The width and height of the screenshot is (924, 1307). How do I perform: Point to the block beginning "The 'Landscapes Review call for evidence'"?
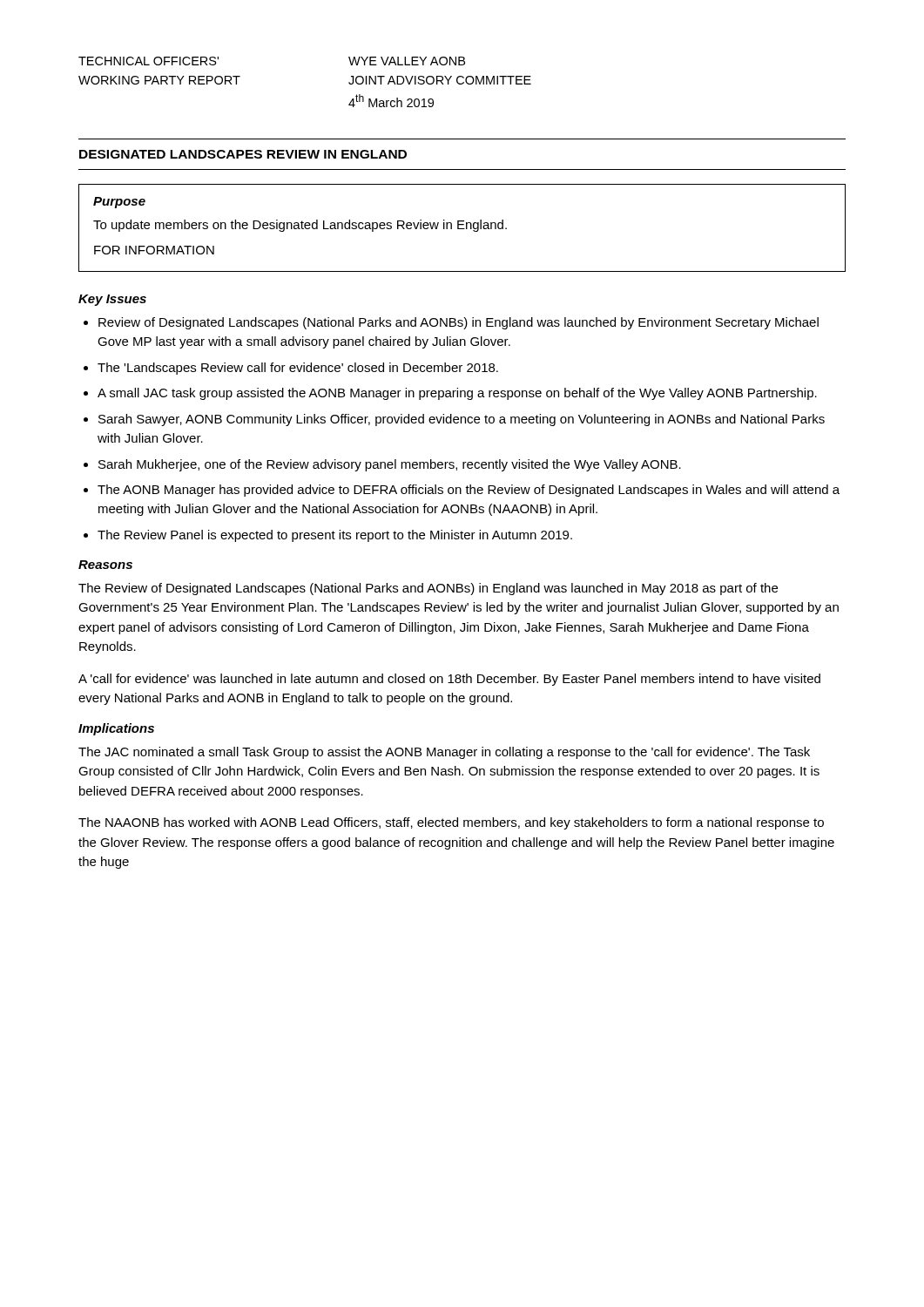298,367
